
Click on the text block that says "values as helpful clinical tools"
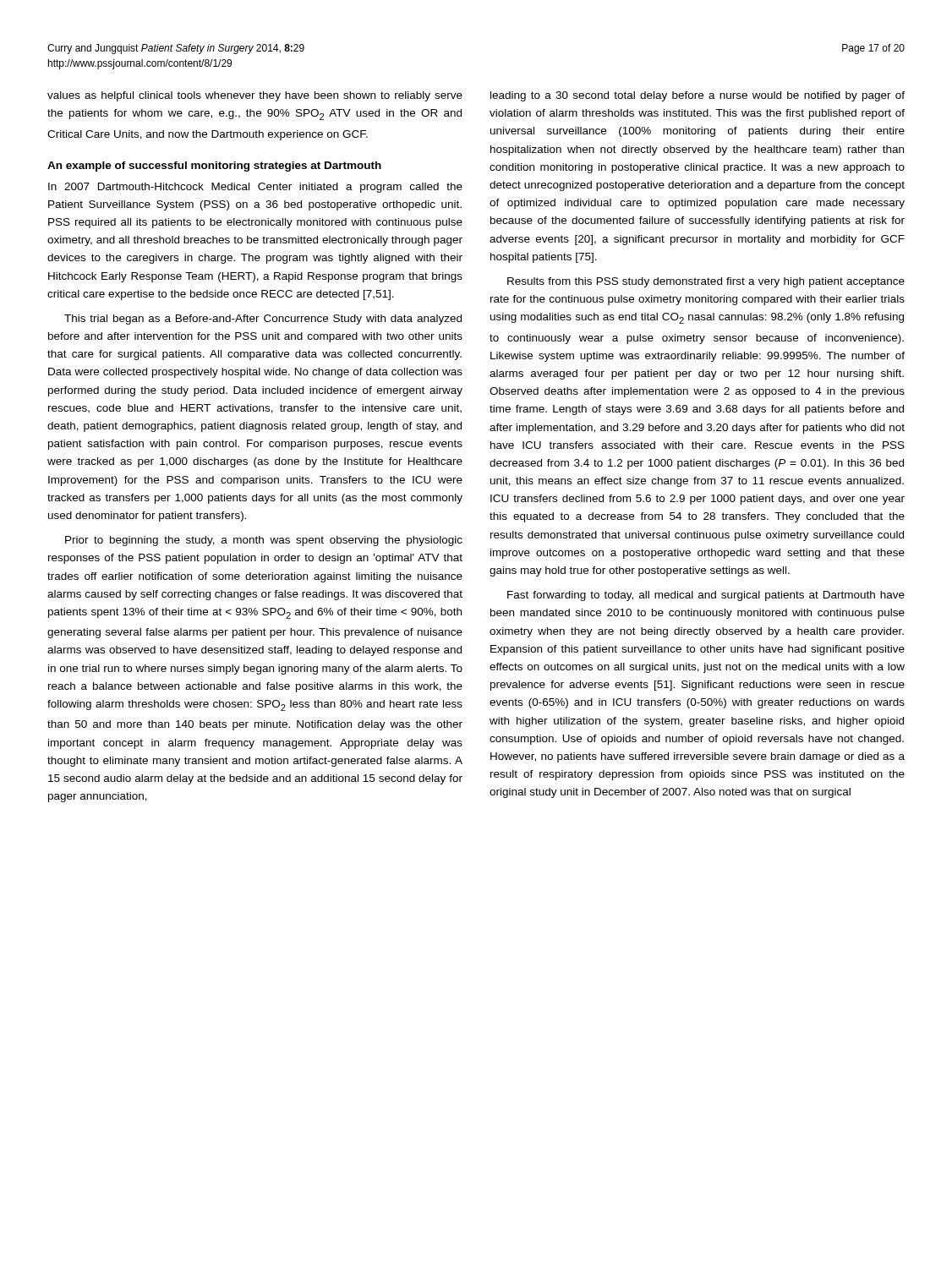[x=255, y=114]
